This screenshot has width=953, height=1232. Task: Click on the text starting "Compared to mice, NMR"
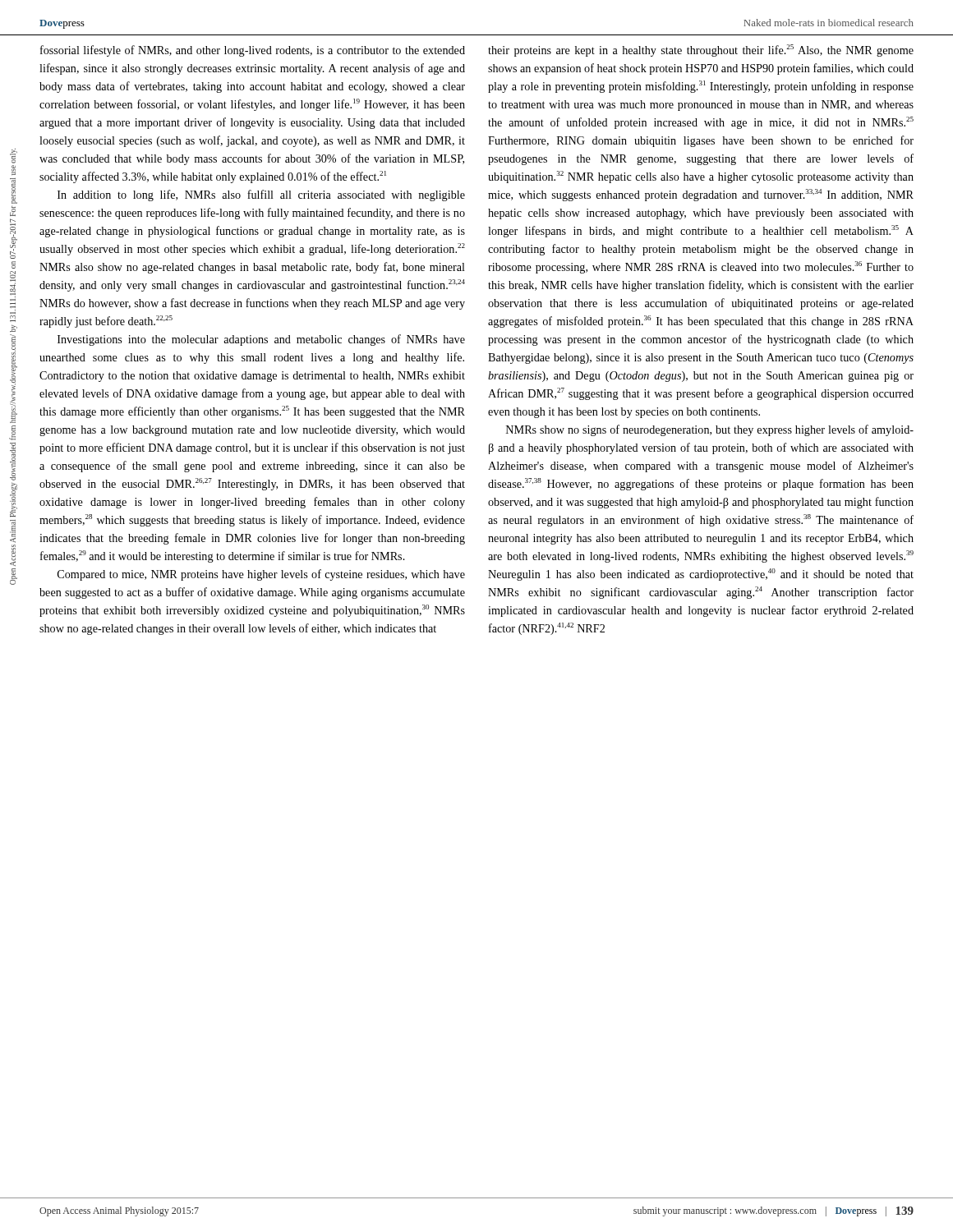252,601
